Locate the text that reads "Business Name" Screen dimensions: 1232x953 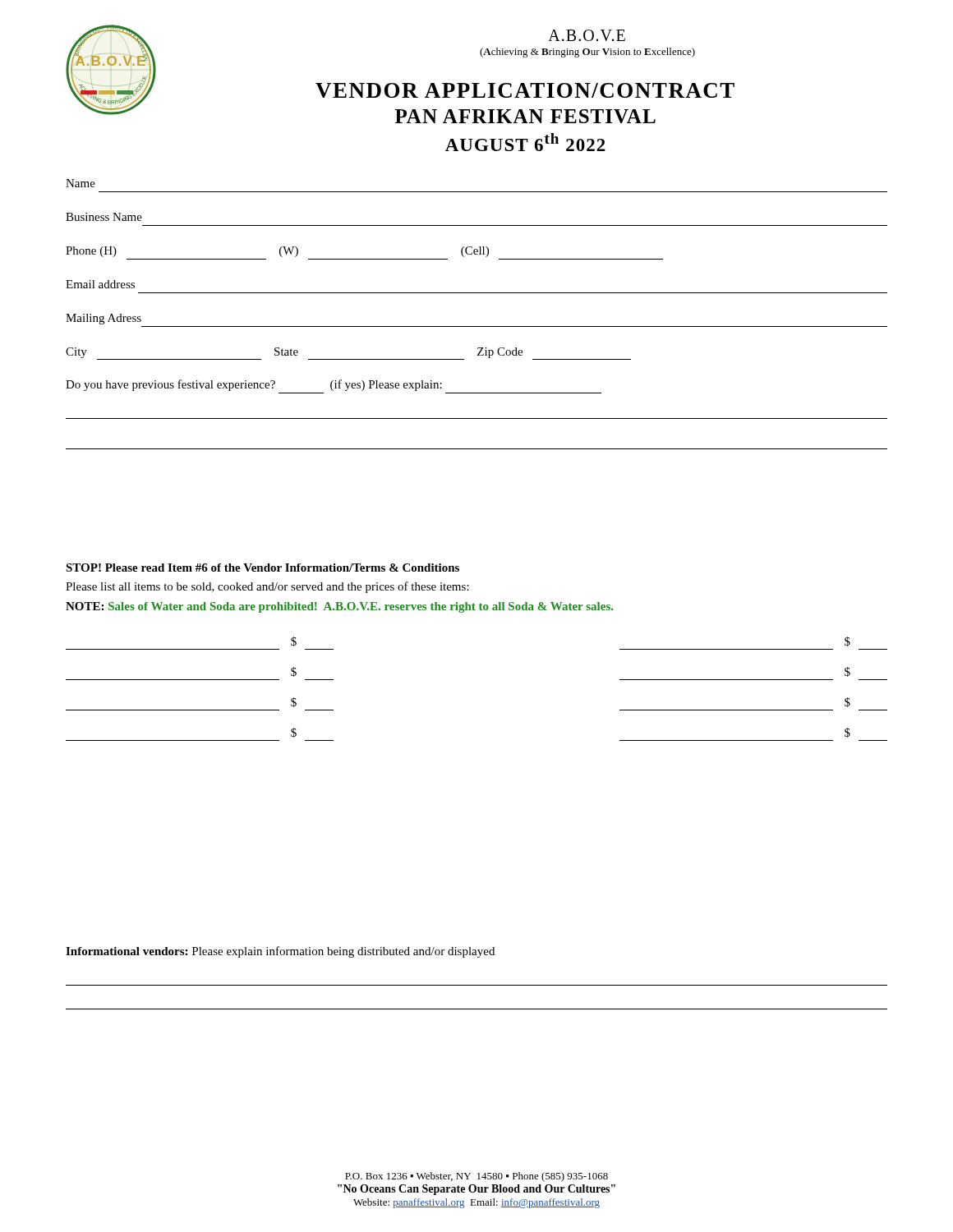pos(476,218)
